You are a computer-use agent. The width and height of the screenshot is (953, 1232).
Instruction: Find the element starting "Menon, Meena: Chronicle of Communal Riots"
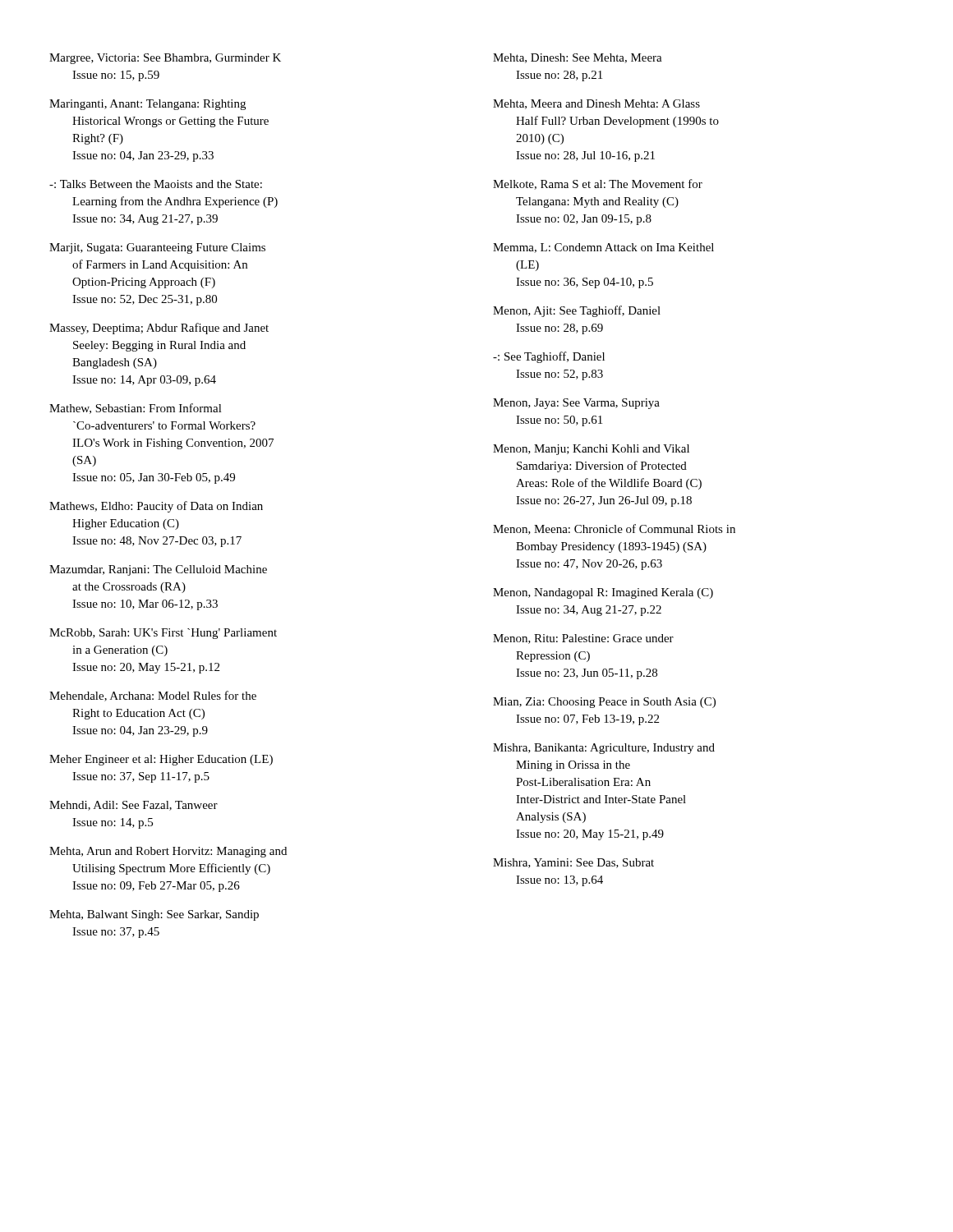coord(698,547)
